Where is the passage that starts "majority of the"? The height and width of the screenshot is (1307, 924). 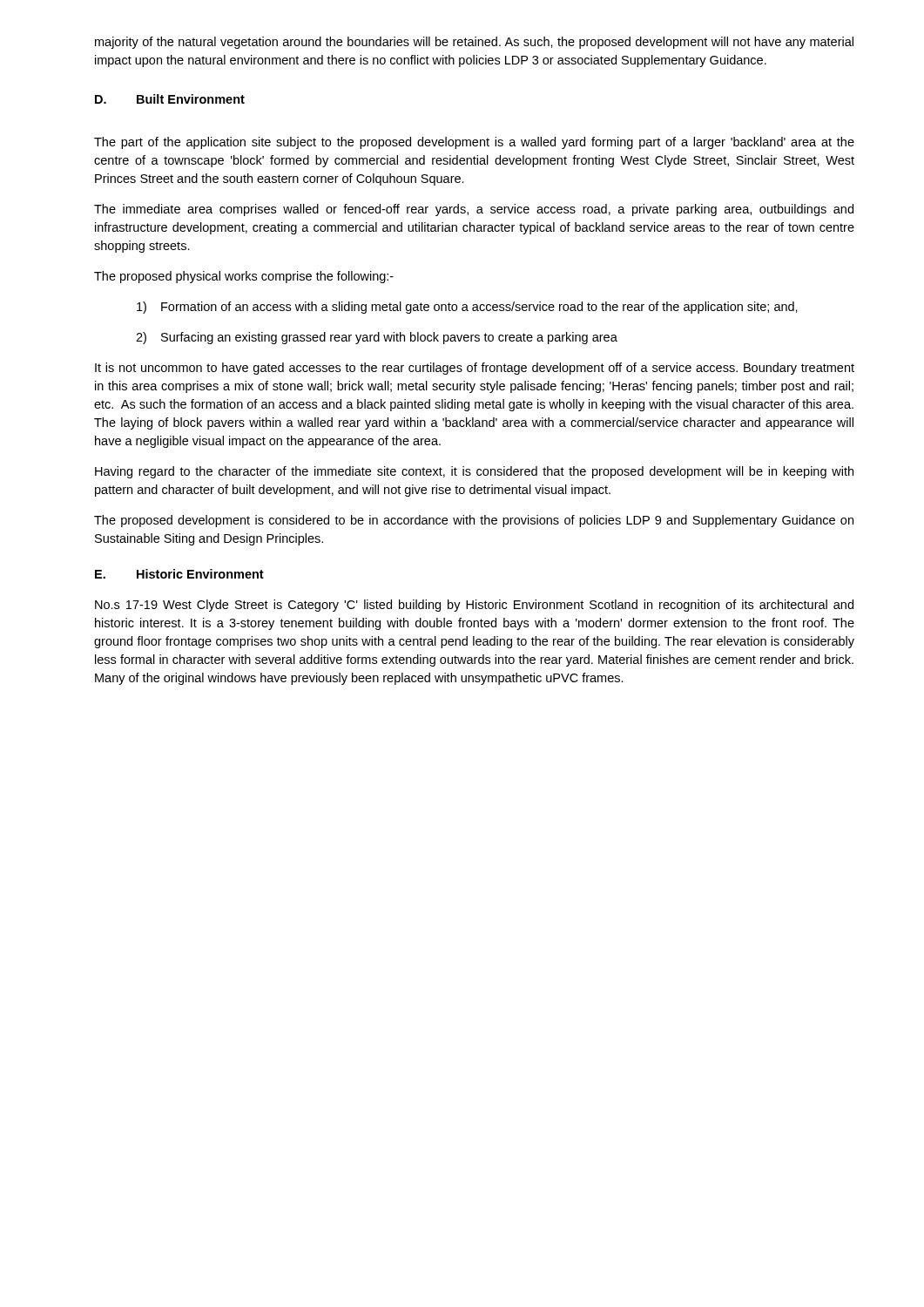tap(474, 51)
